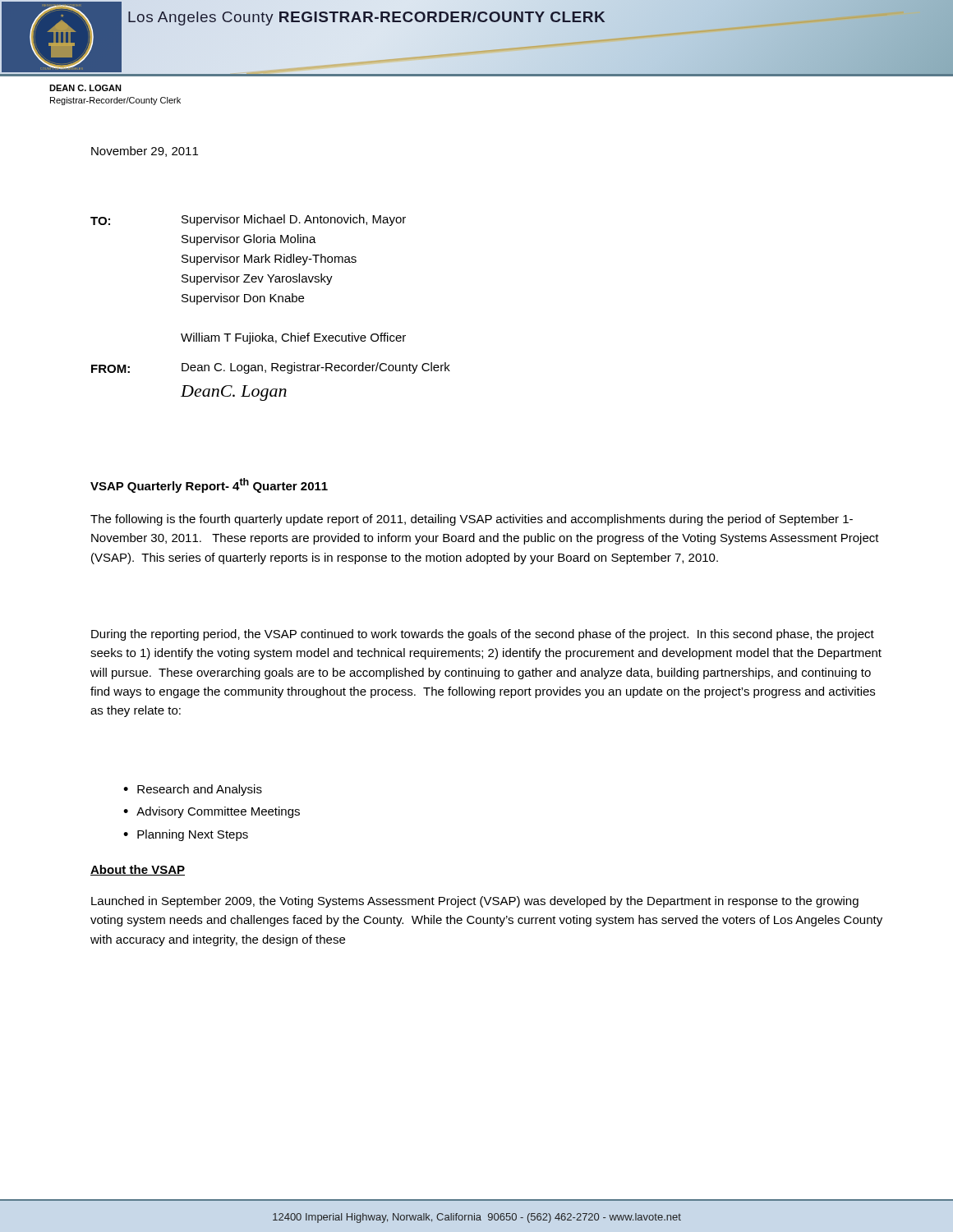Navigate to the text block starting "November 29, 2011"
Viewport: 953px width, 1232px height.
tap(144, 151)
